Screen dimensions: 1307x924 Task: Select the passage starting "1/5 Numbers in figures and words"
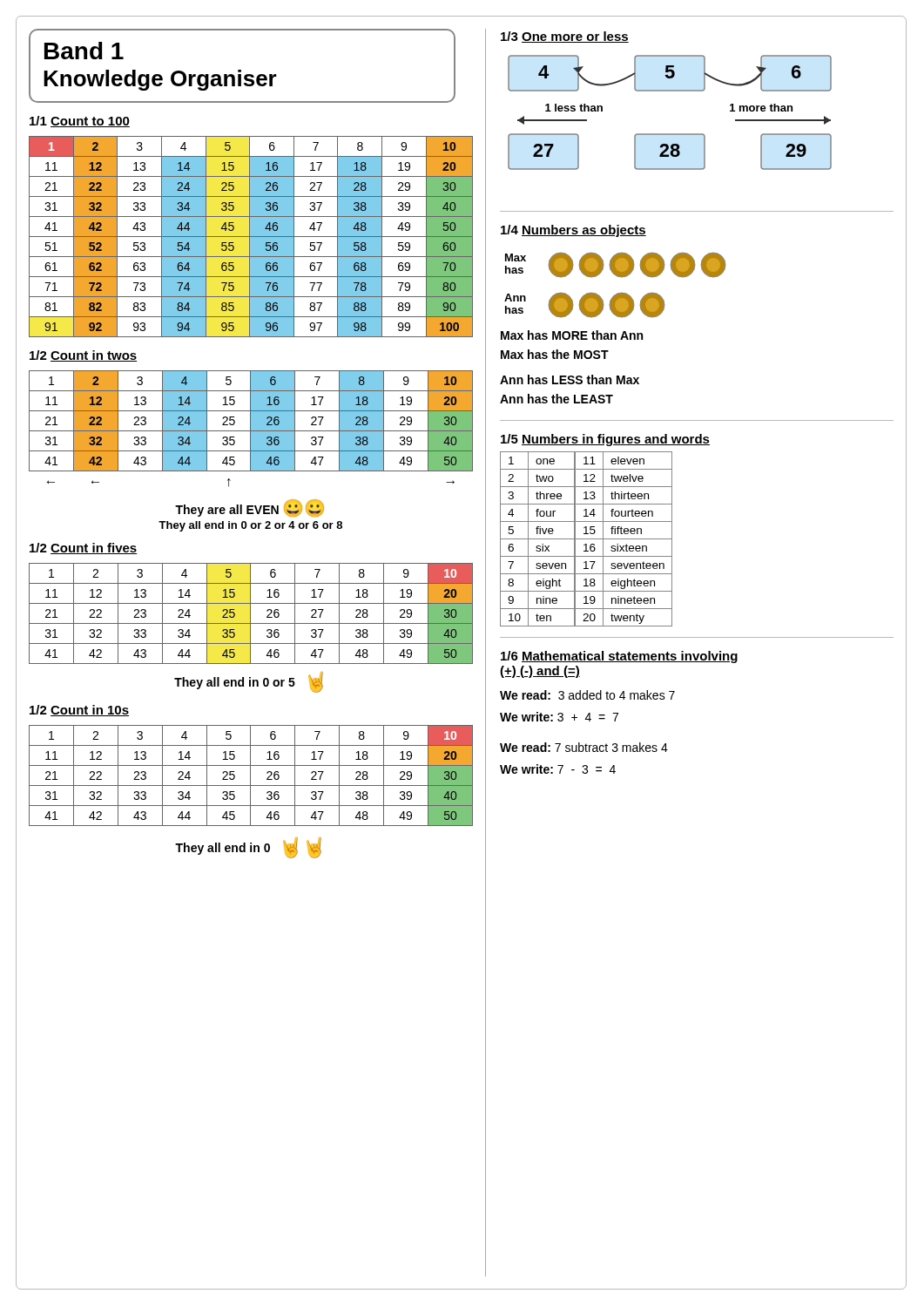point(605,438)
